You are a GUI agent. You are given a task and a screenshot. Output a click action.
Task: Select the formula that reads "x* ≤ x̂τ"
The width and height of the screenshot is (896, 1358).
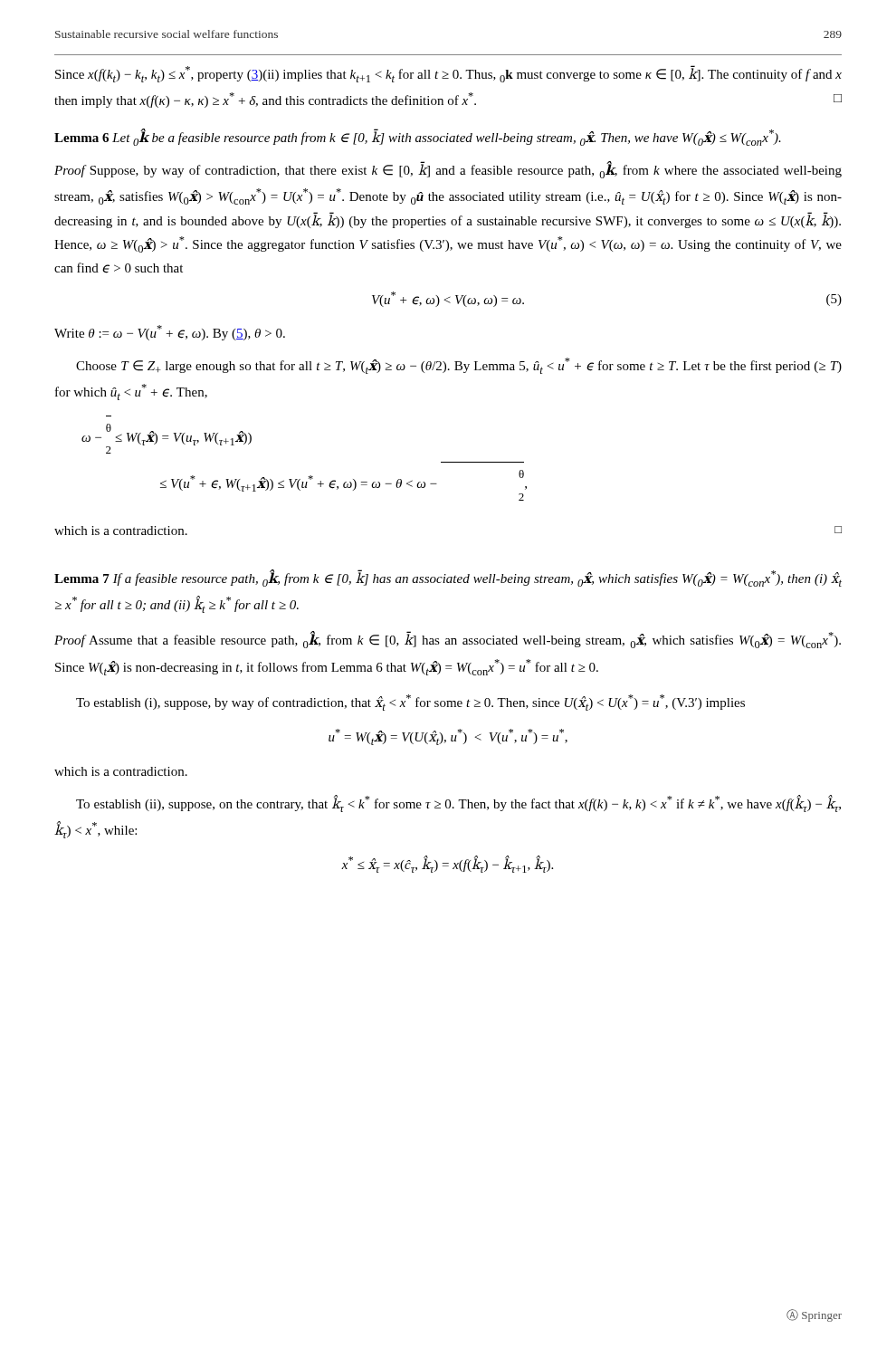click(x=448, y=865)
